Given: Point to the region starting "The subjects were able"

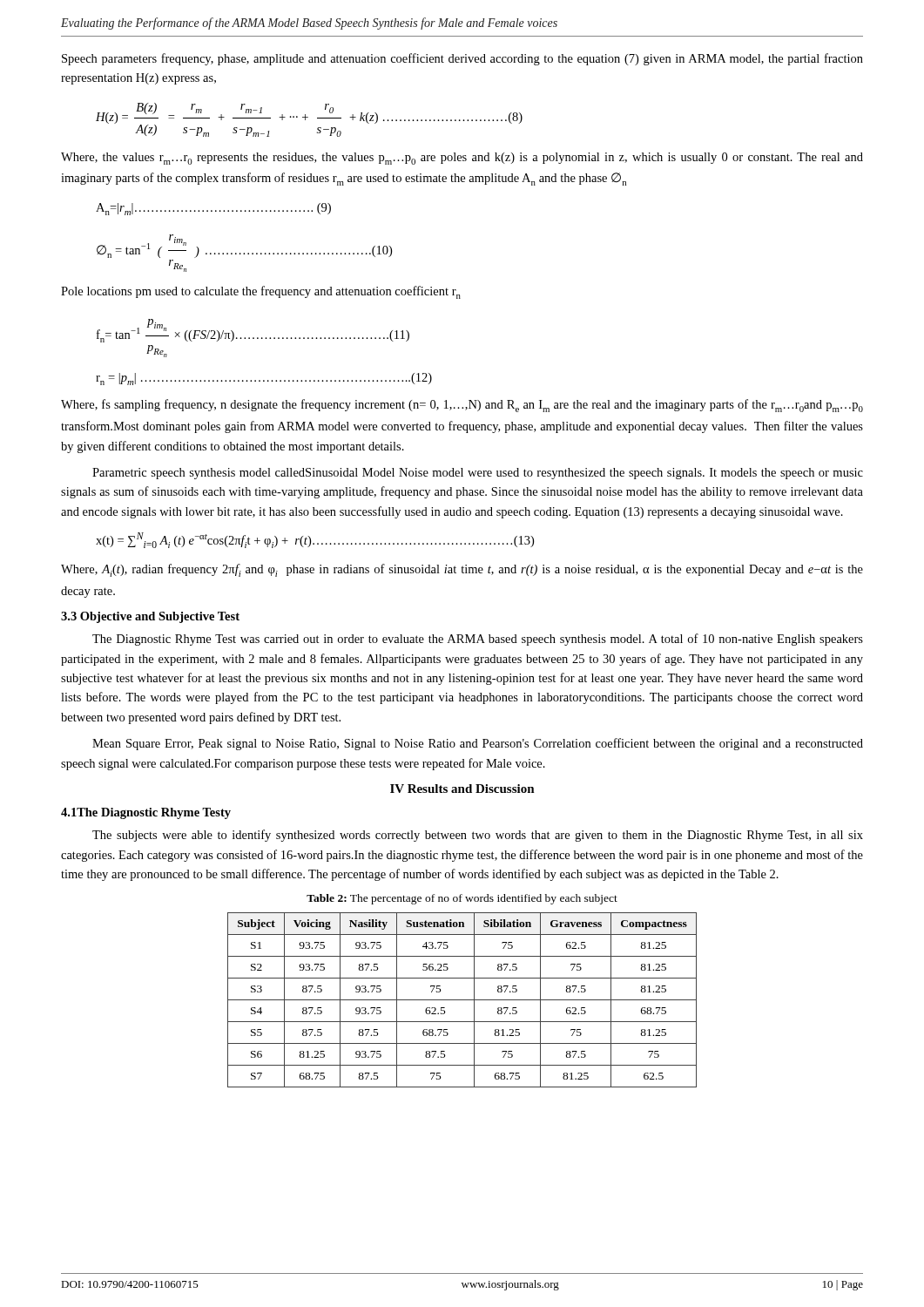Looking at the screenshot, I should (462, 855).
